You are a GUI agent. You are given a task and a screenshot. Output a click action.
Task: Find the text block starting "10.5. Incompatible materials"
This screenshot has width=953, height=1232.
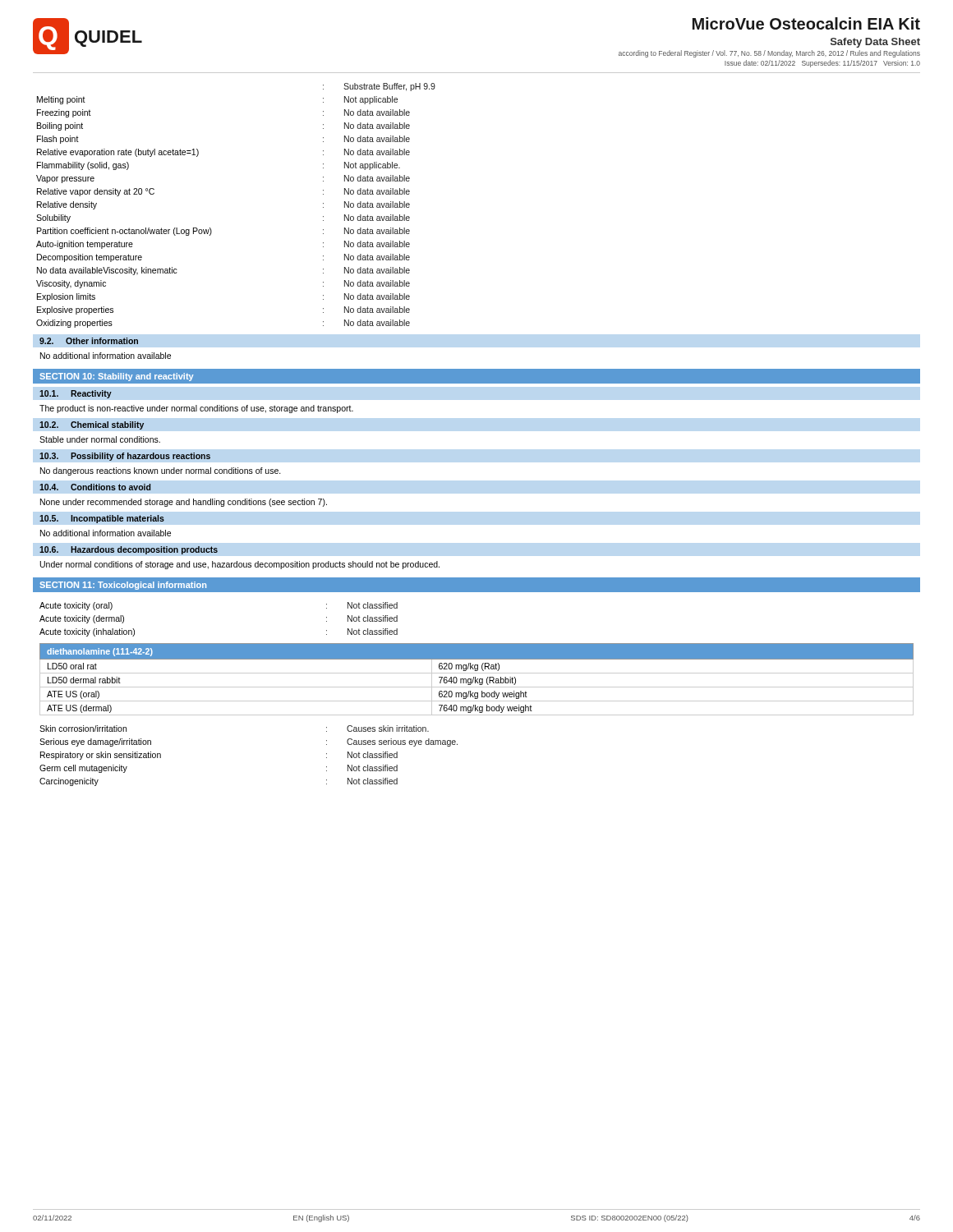[x=102, y=518]
